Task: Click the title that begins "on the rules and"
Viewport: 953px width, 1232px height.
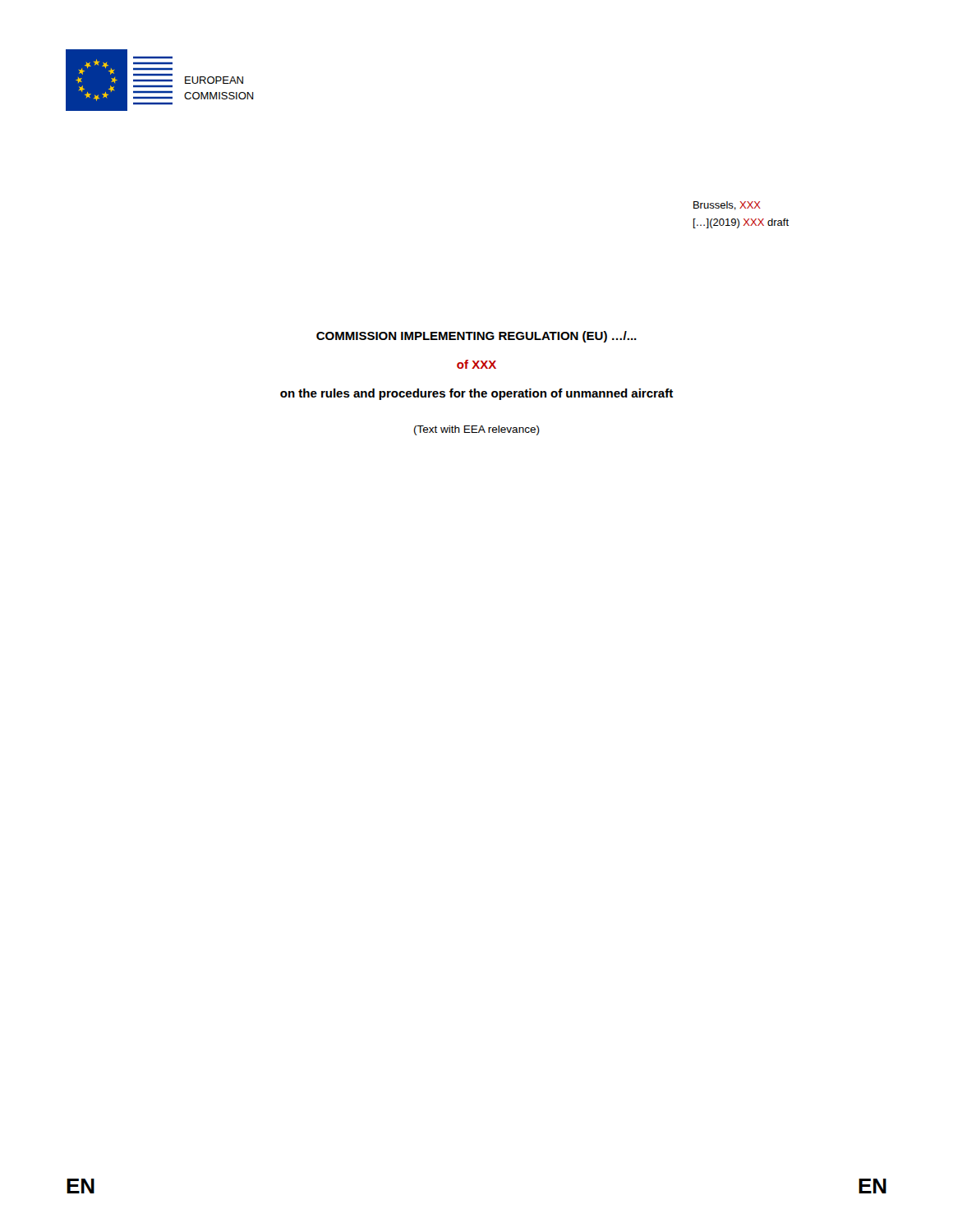Action: click(x=476, y=393)
